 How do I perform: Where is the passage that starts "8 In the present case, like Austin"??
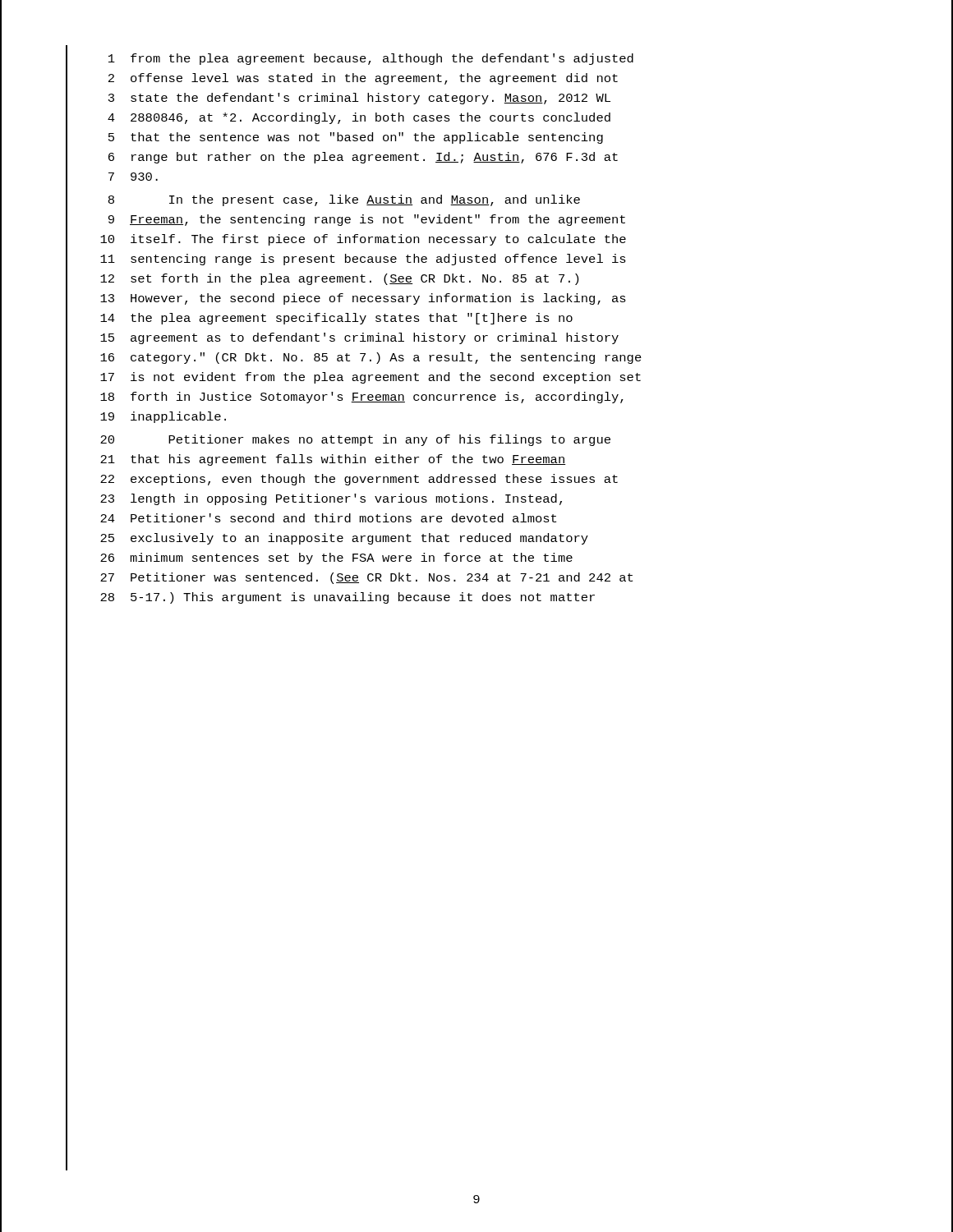[485, 309]
